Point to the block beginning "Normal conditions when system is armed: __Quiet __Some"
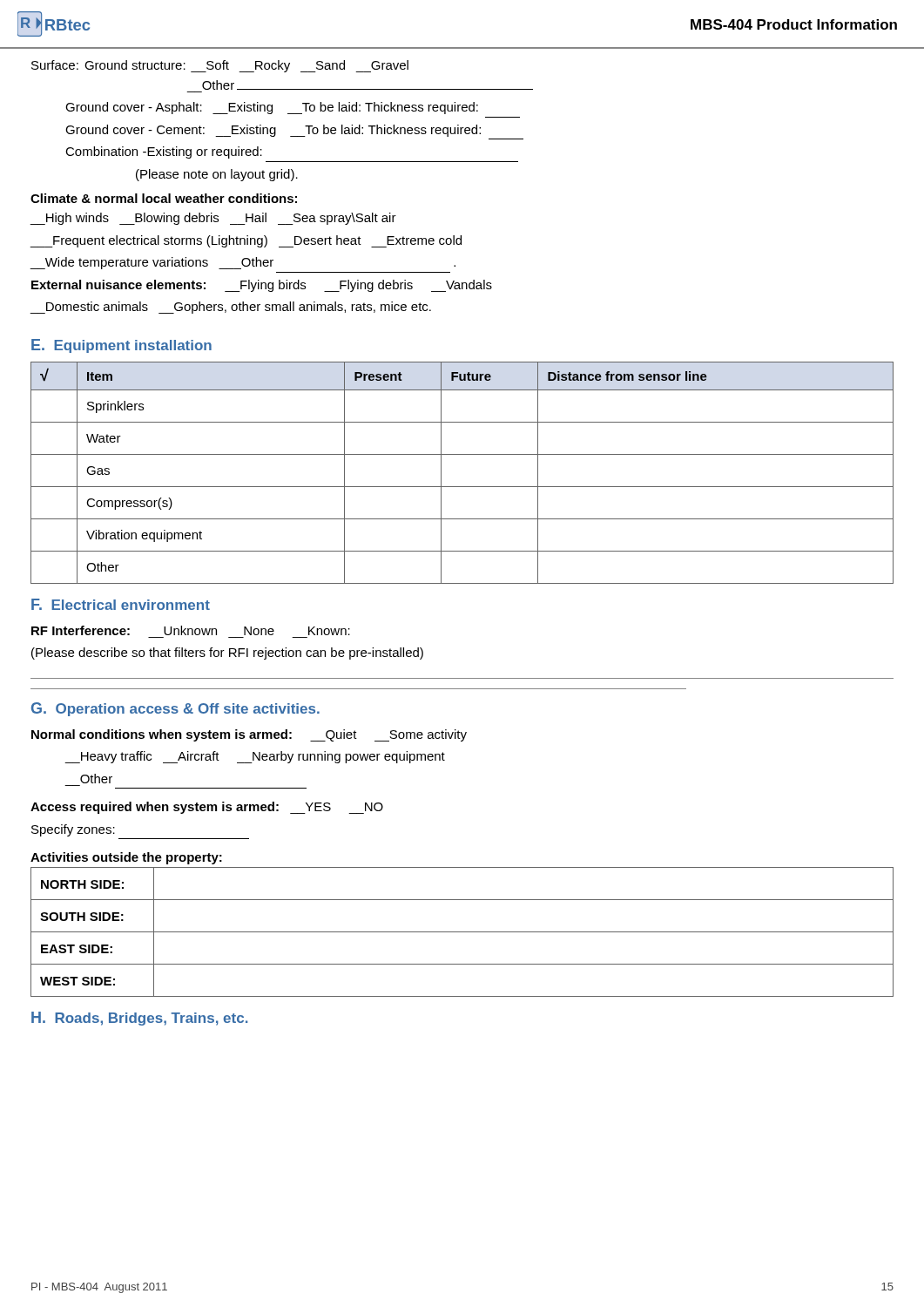This screenshot has width=924, height=1307. click(x=249, y=735)
